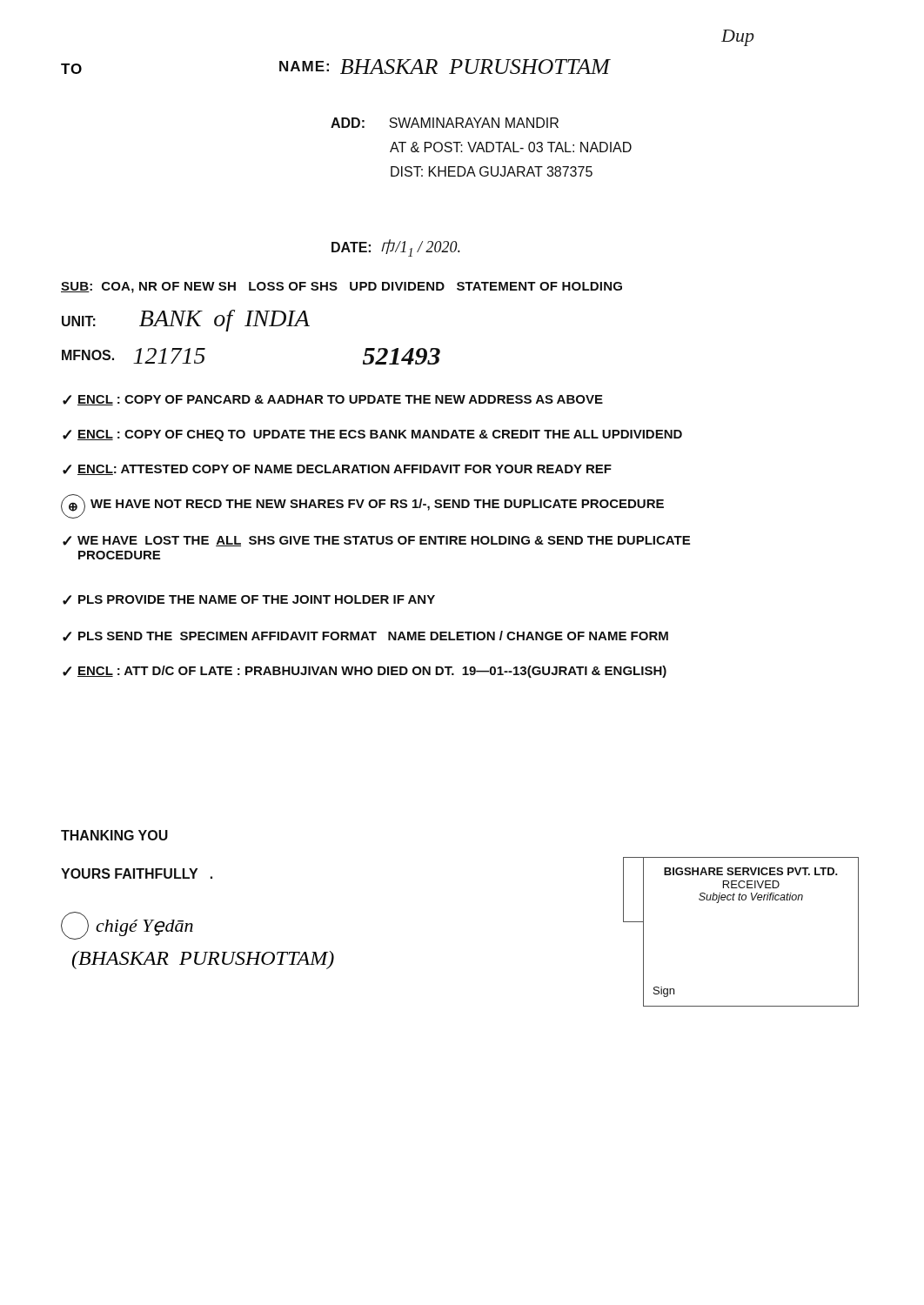
Task: Find the text block starting "BIGSHARE SERVICES PVT."
Action: pos(741,890)
